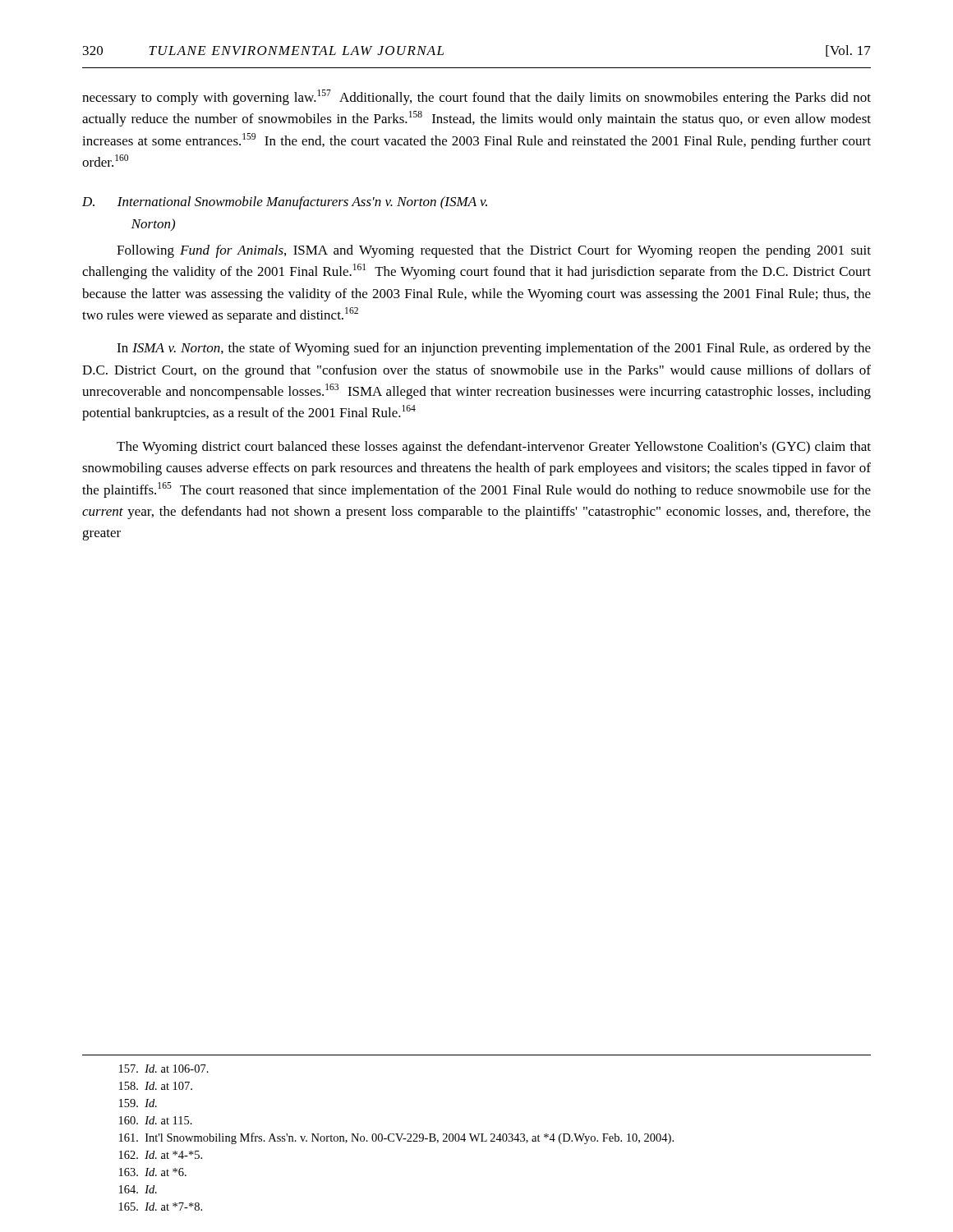
Task: Find the block starting "Id. at *6."
Action: pos(135,1172)
